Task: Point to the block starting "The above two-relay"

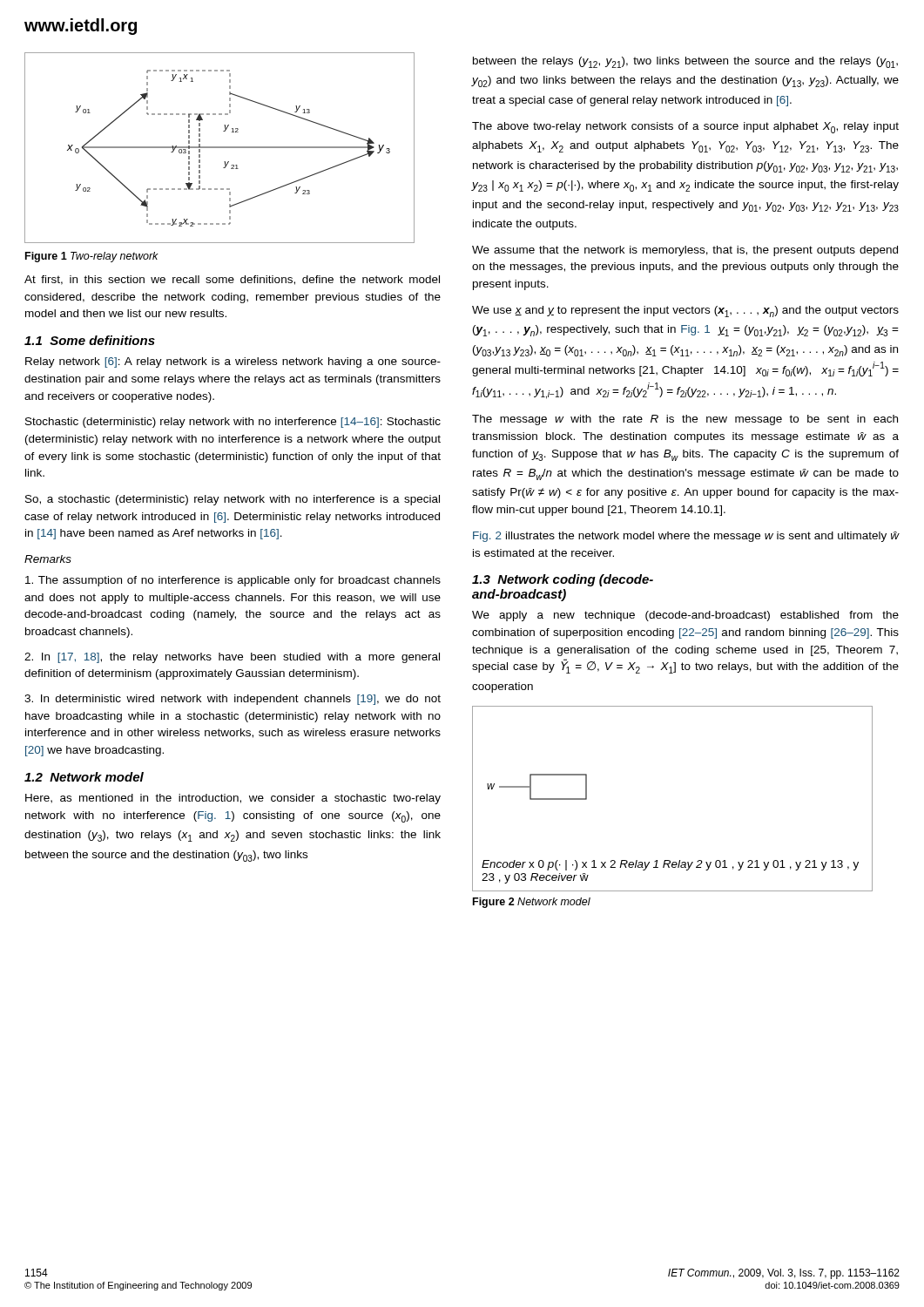Action: pos(685,175)
